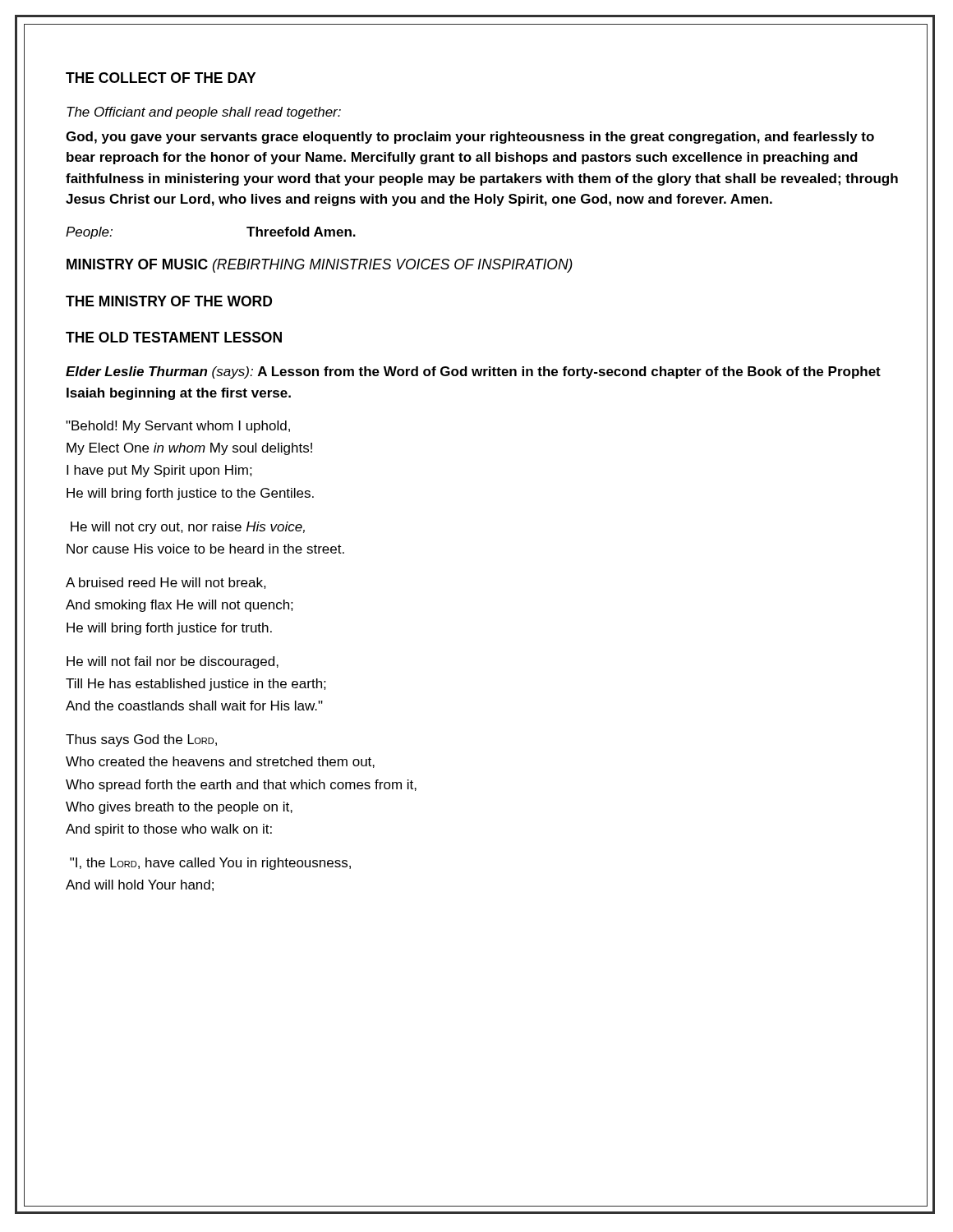Viewport: 953px width, 1232px height.
Task: Point to the element starting ""I, the Lord, have called You in righteousness,"
Action: tap(209, 874)
